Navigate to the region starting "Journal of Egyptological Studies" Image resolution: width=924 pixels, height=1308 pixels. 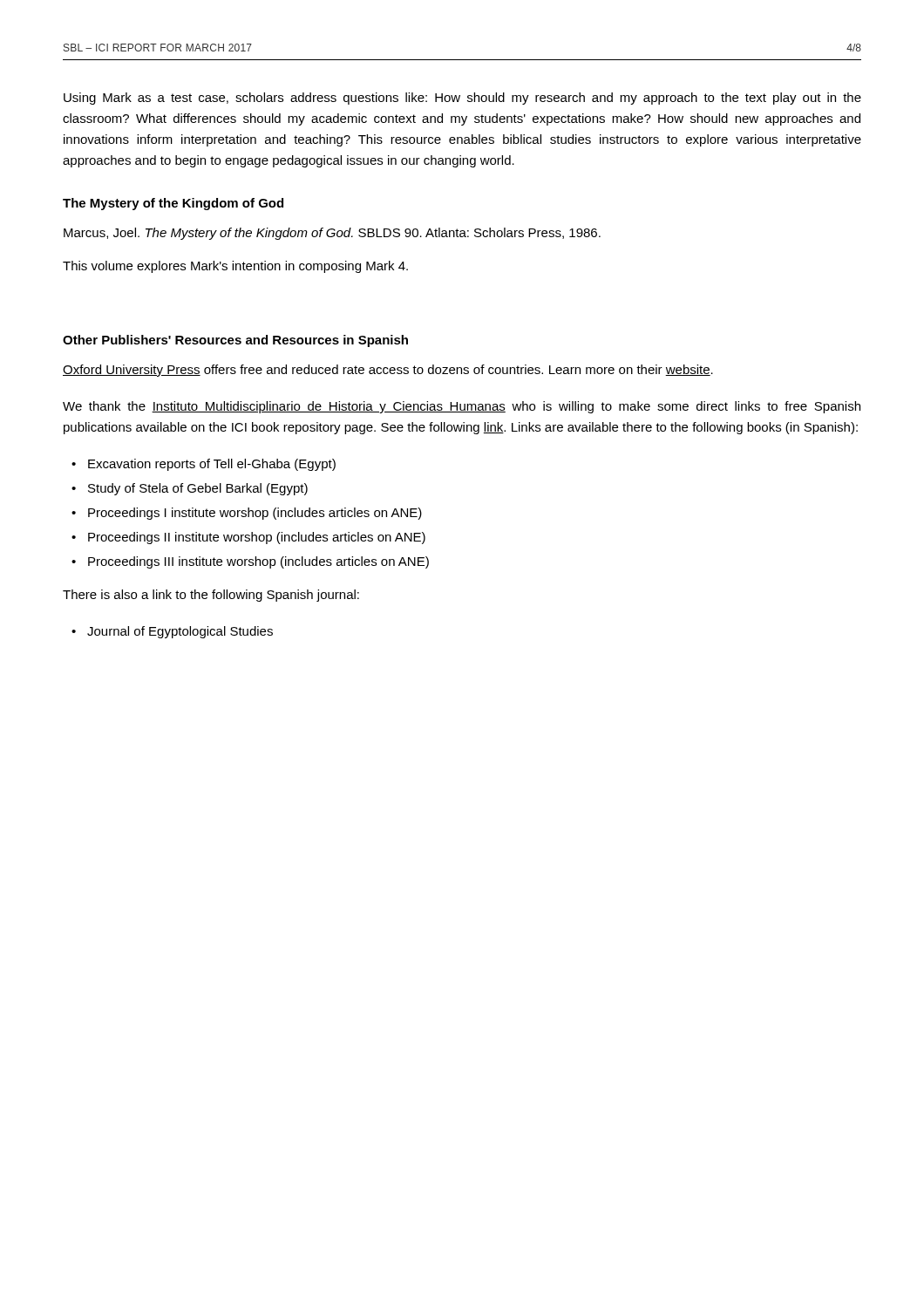point(180,631)
